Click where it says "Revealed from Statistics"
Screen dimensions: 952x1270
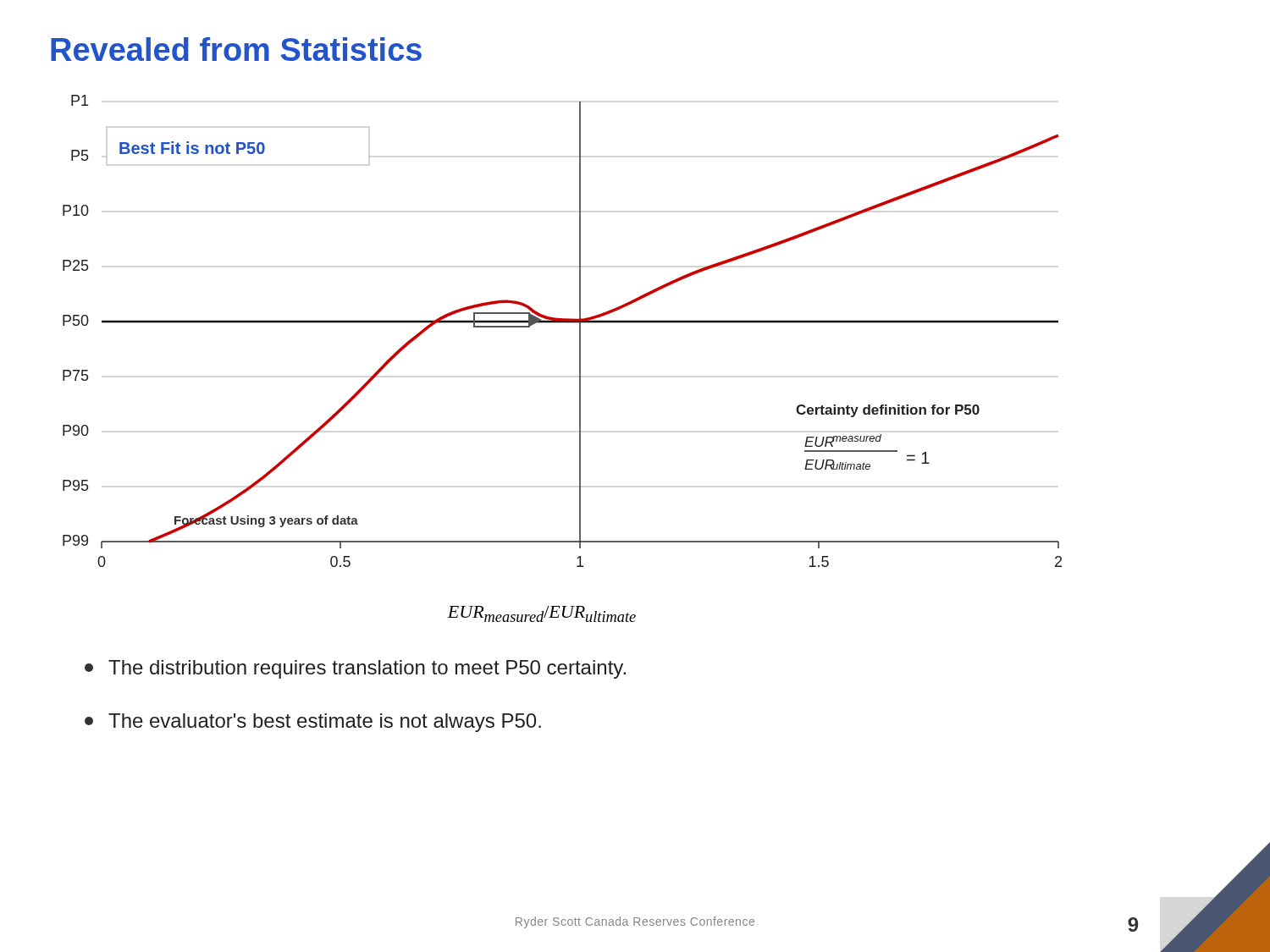[236, 50]
